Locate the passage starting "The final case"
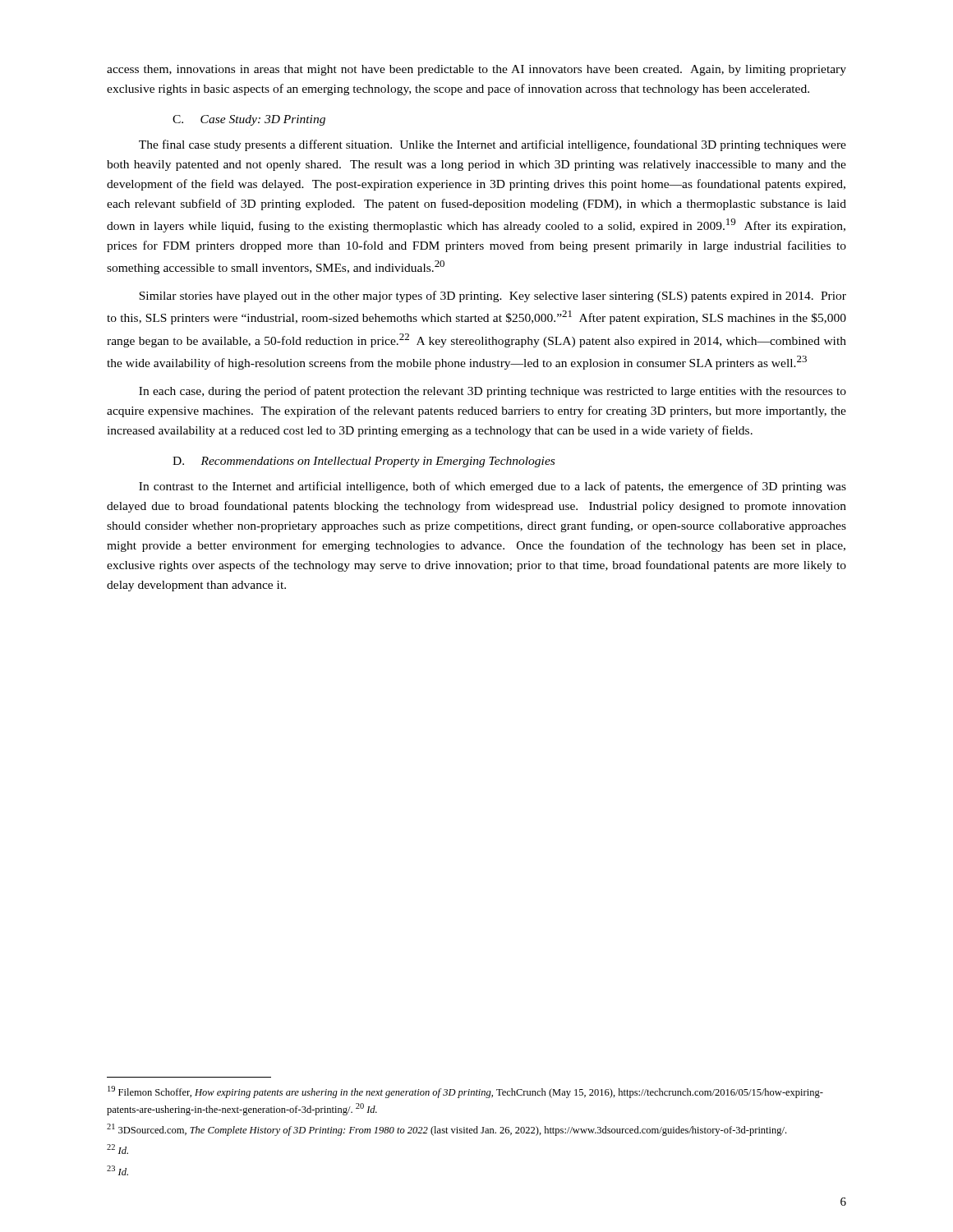Image resolution: width=953 pixels, height=1232 pixels. click(x=476, y=206)
